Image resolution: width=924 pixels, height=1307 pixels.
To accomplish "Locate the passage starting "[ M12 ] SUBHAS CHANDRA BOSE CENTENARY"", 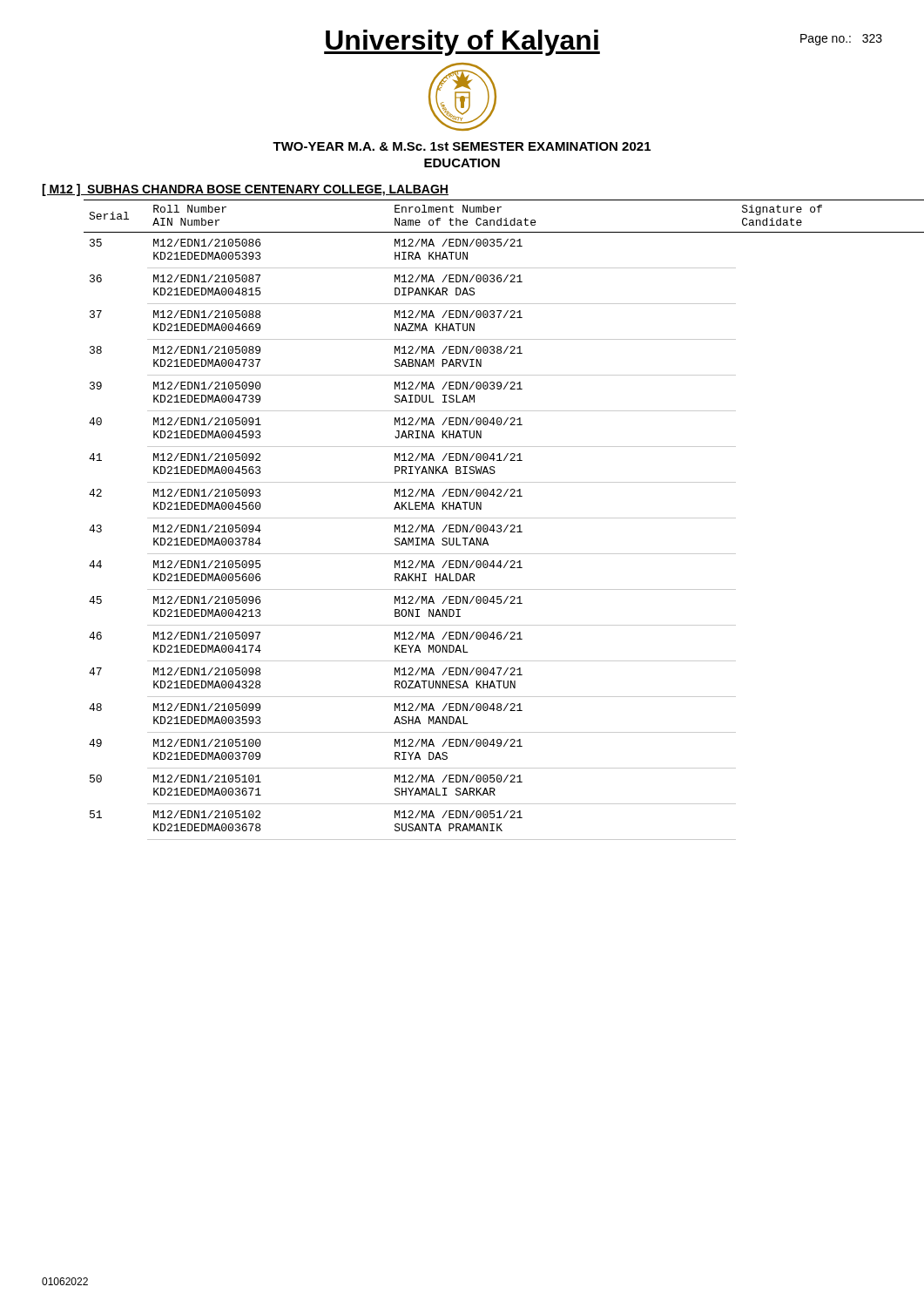I will [245, 189].
